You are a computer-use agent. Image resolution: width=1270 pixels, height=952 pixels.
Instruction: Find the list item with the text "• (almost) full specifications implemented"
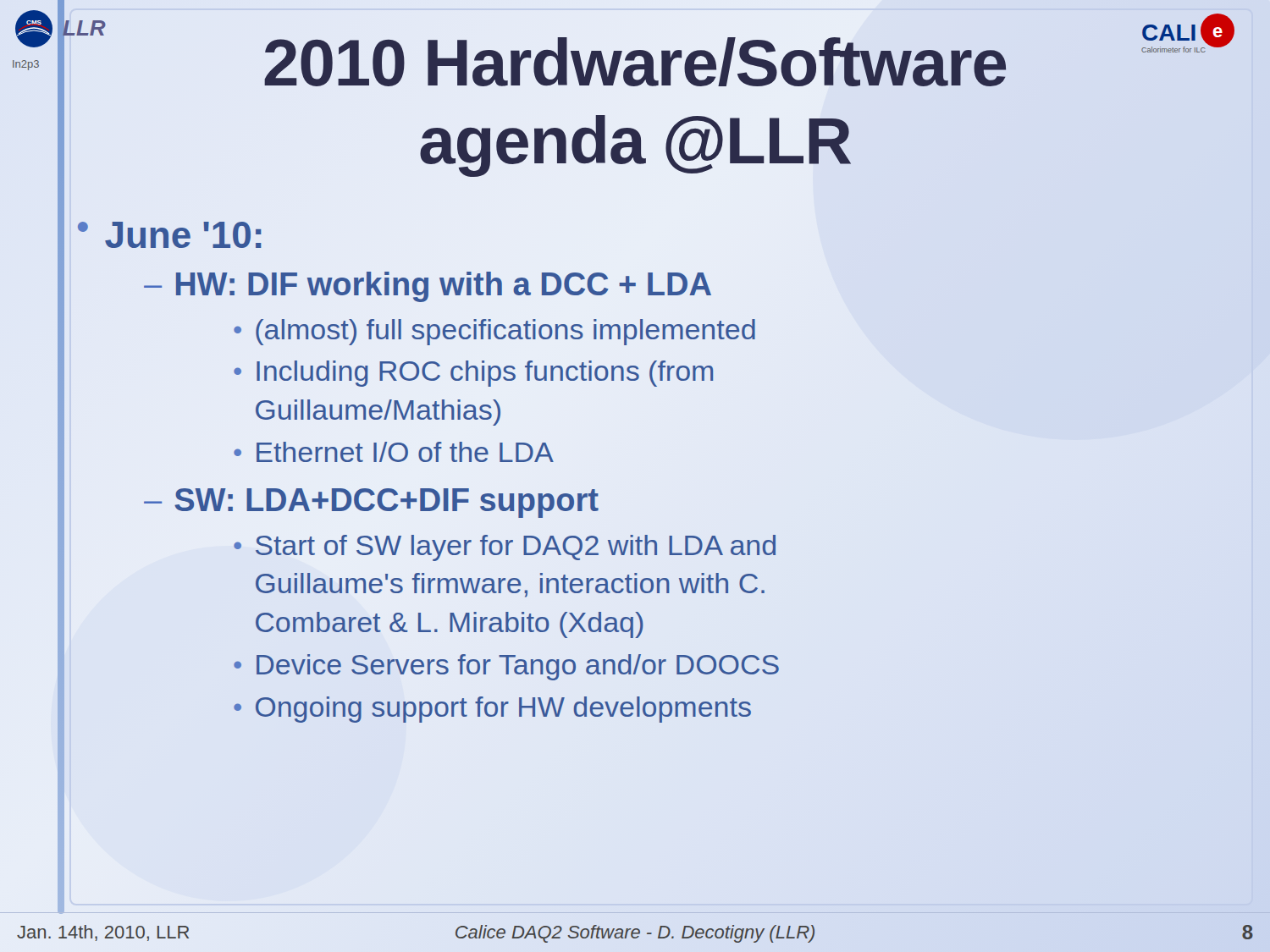tap(495, 330)
